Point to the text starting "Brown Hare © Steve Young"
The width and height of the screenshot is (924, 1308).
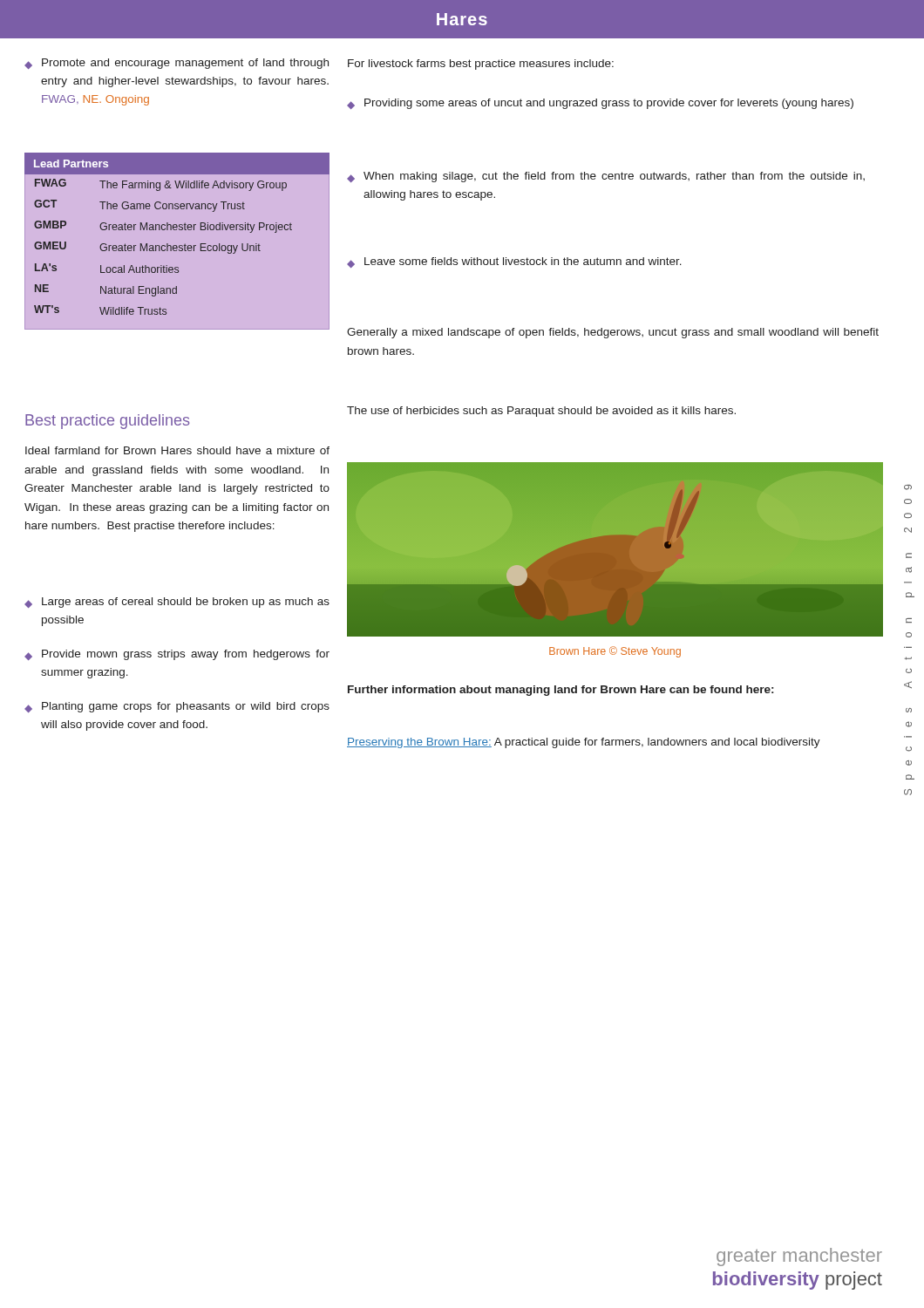pyautogui.click(x=615, y=651)
